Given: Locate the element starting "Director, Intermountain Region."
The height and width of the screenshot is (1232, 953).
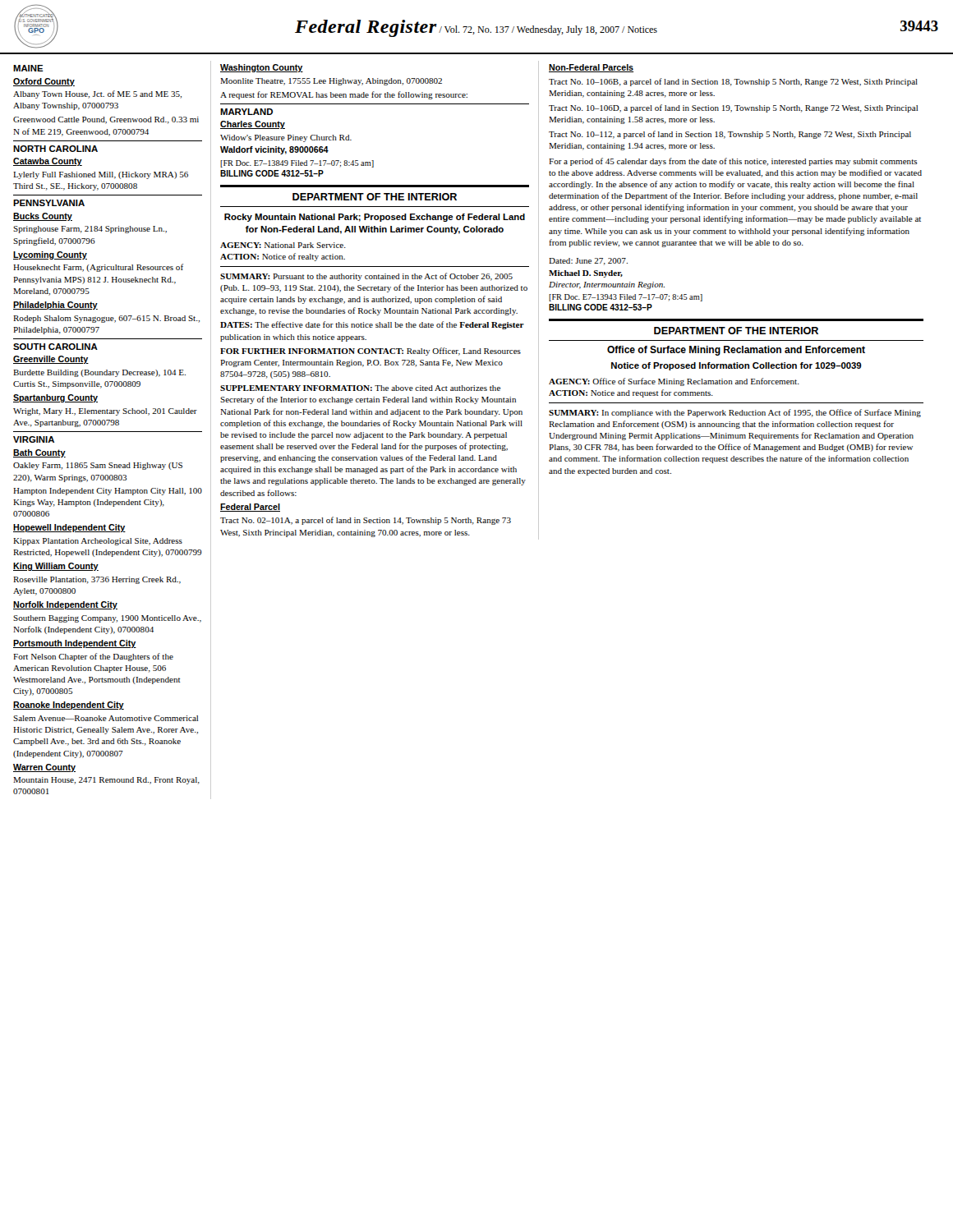Looking at the screenshot, I should coord(607,284).
